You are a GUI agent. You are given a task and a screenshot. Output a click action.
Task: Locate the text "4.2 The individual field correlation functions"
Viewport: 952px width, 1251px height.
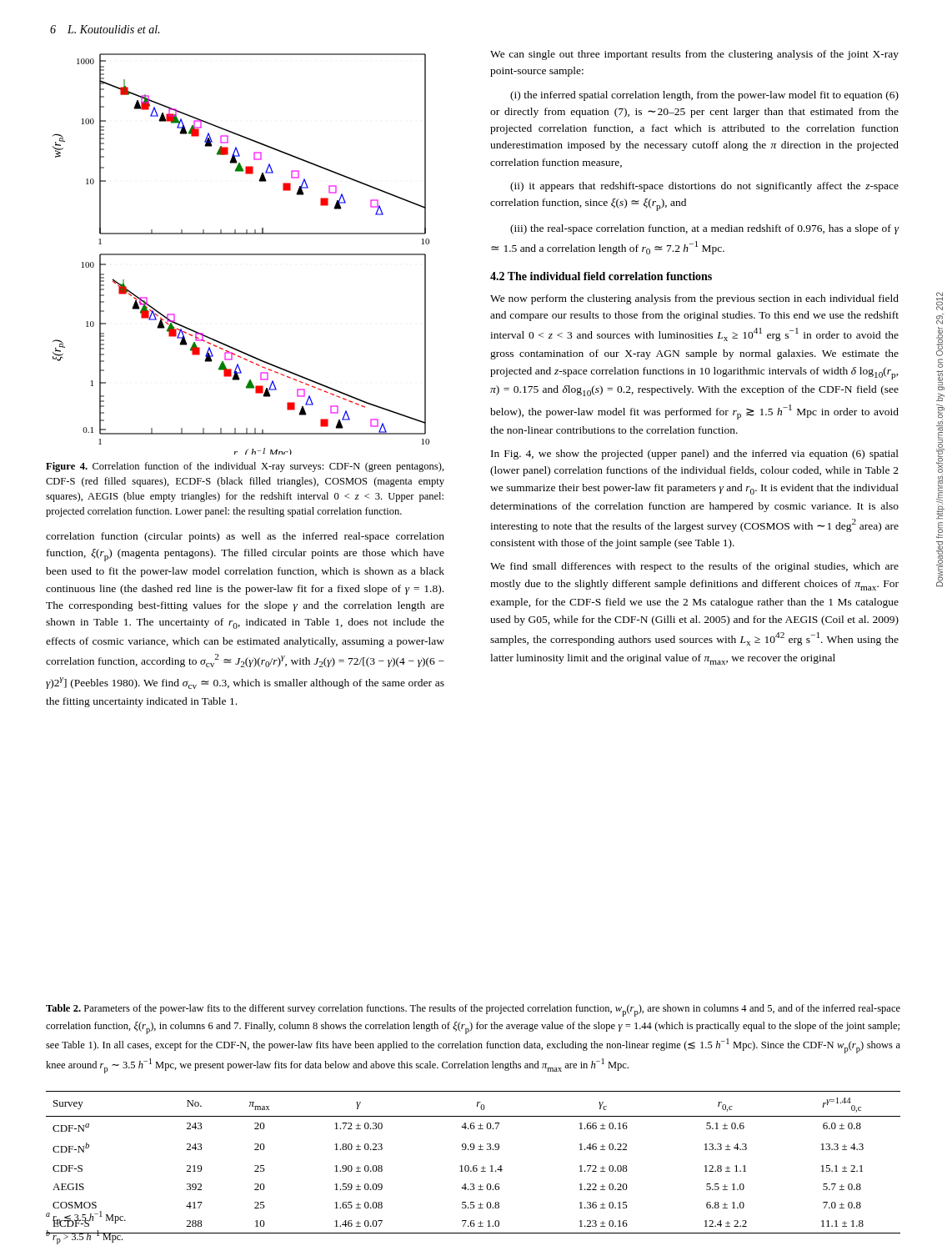(601, 276)
